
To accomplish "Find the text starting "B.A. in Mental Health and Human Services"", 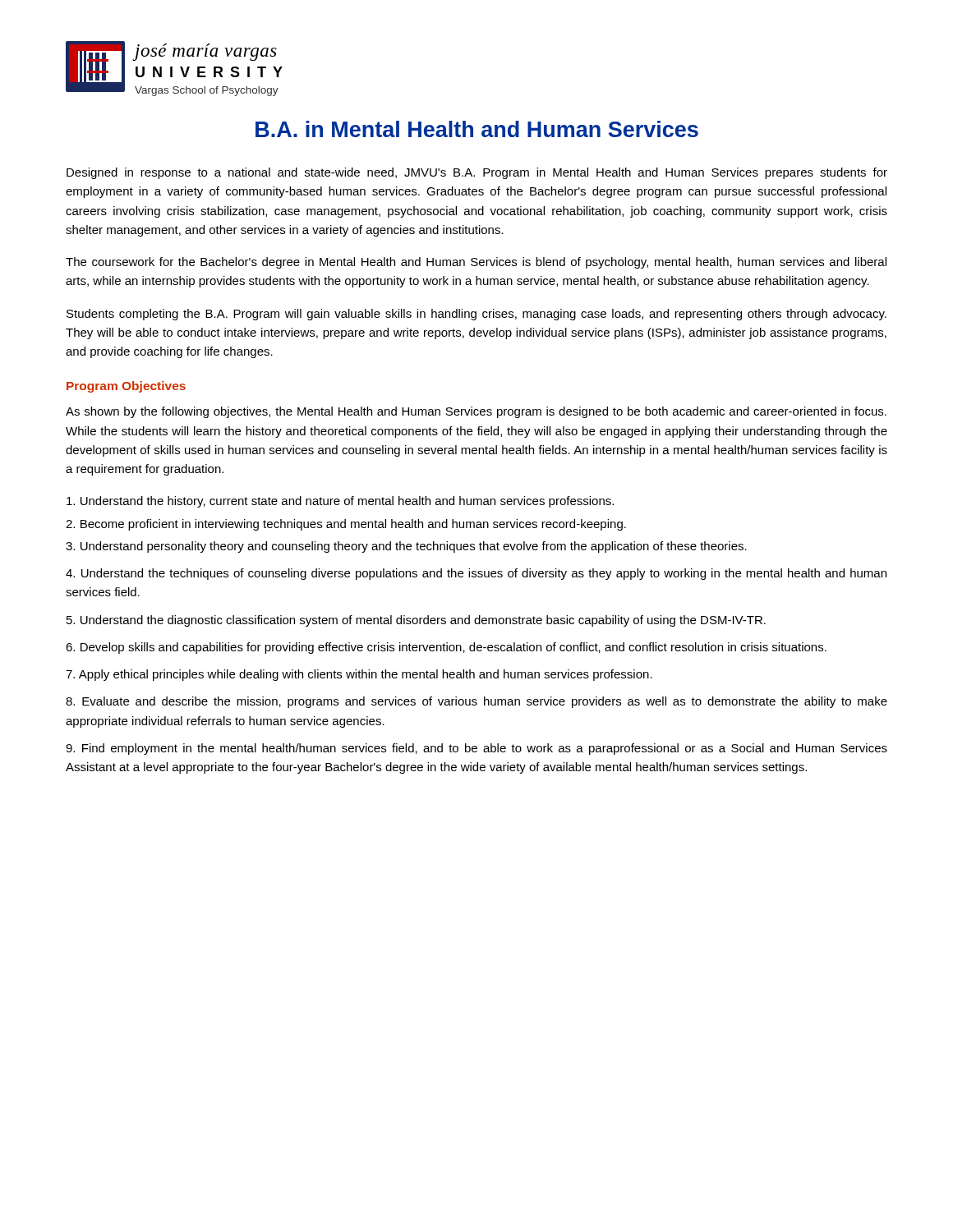I will (x=476, y=130).
